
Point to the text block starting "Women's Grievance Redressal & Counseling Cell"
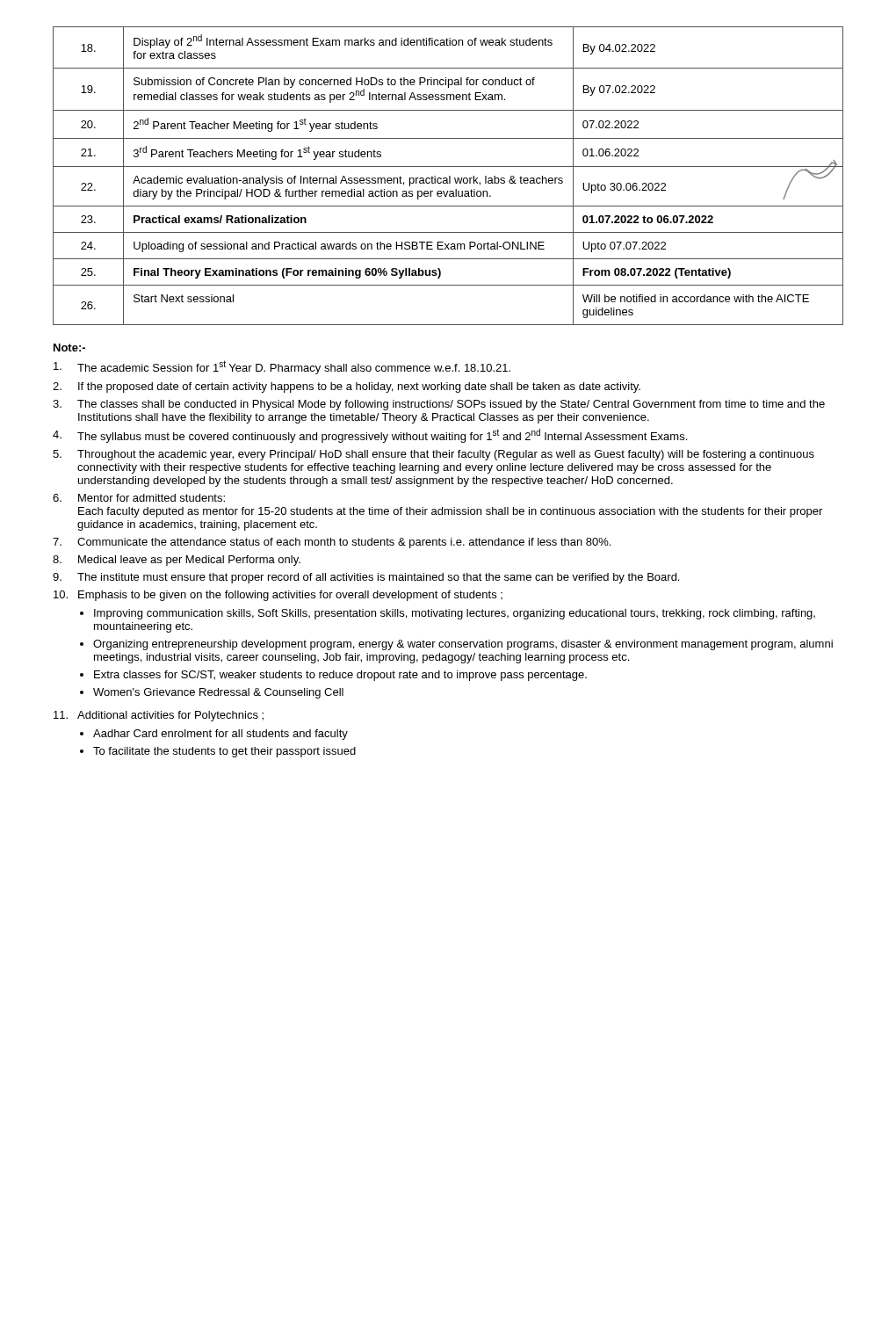pos(218,692)
